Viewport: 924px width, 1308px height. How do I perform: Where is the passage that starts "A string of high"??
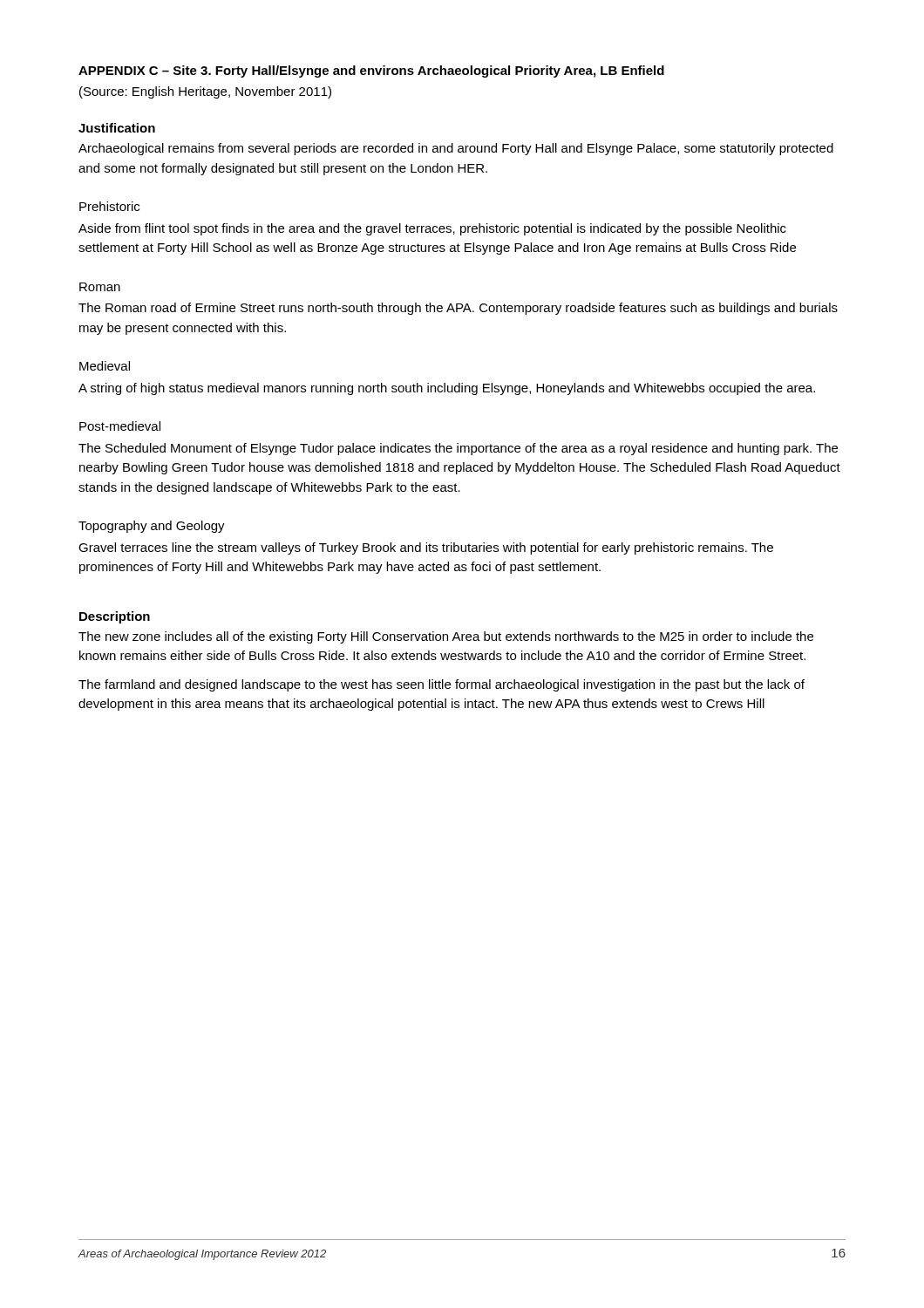(447, 387)
